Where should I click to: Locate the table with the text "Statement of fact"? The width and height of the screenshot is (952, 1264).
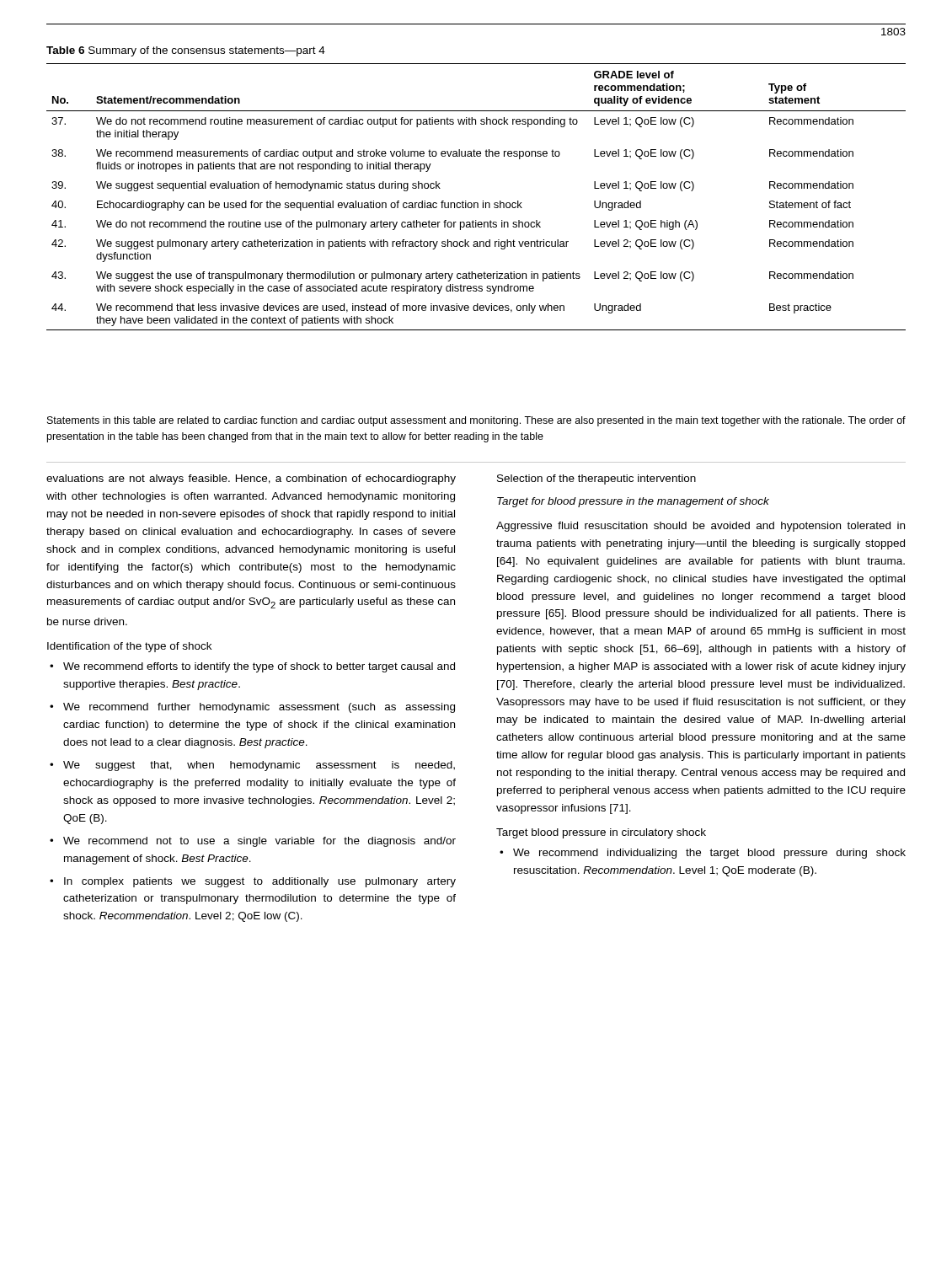coord(476,197)
